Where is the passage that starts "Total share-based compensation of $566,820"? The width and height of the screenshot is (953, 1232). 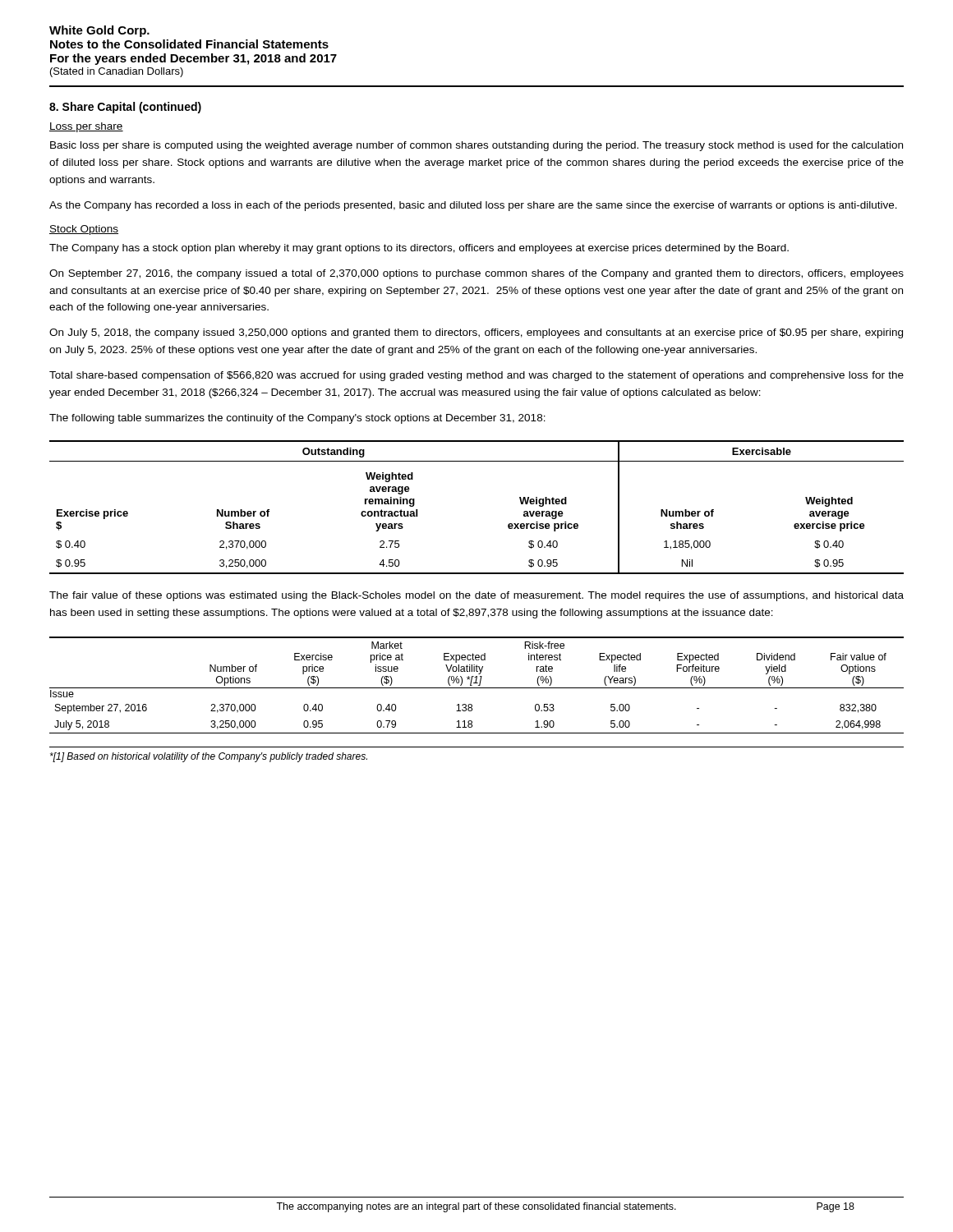click(476, 384)
